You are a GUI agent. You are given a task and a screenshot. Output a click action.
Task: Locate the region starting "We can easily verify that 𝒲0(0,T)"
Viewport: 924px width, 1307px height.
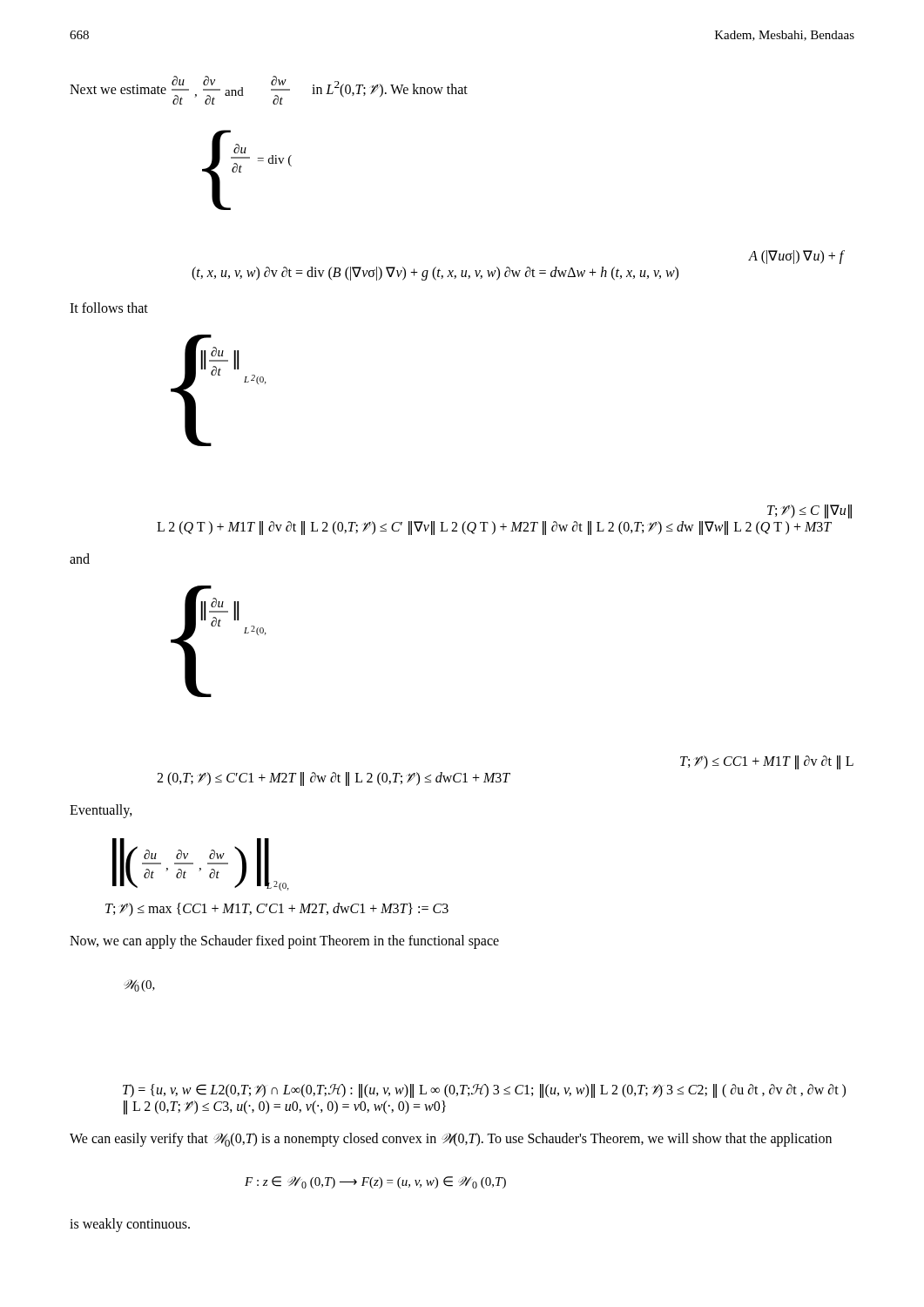click(451, 1140)
